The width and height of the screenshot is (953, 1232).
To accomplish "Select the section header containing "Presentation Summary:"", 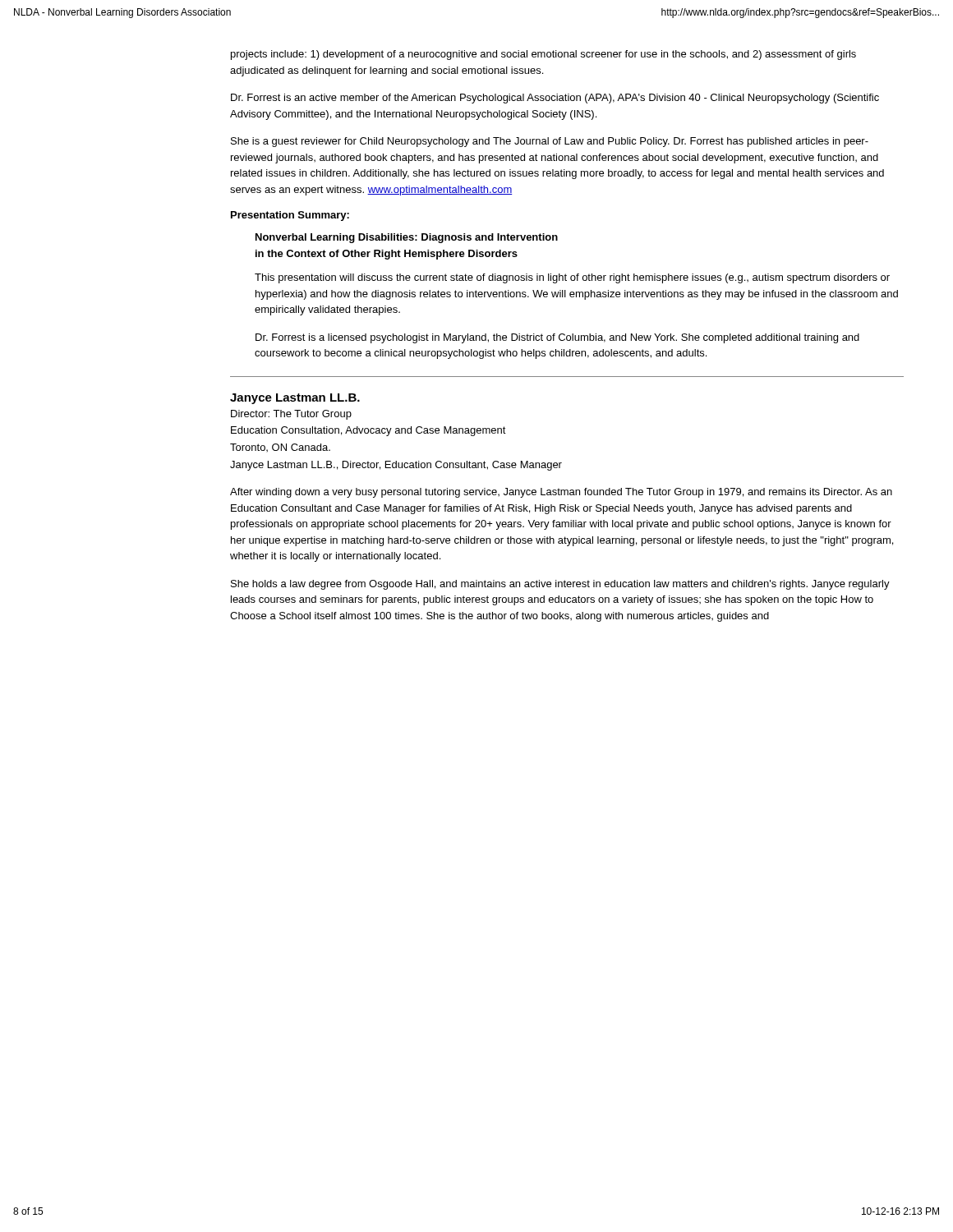I will 290,215.
